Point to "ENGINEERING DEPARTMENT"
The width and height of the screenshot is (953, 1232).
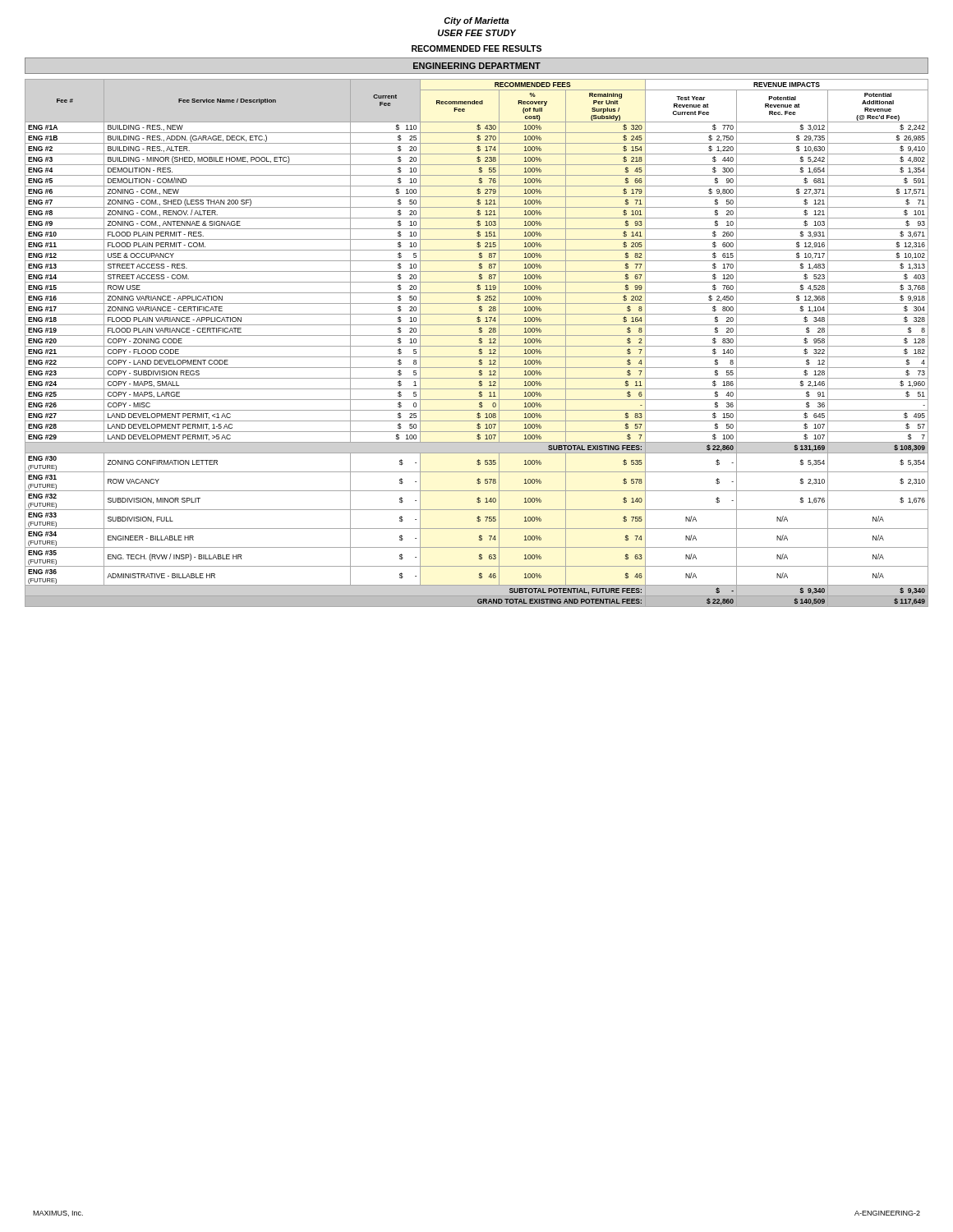pyautogui.click(x=476, y=66)
